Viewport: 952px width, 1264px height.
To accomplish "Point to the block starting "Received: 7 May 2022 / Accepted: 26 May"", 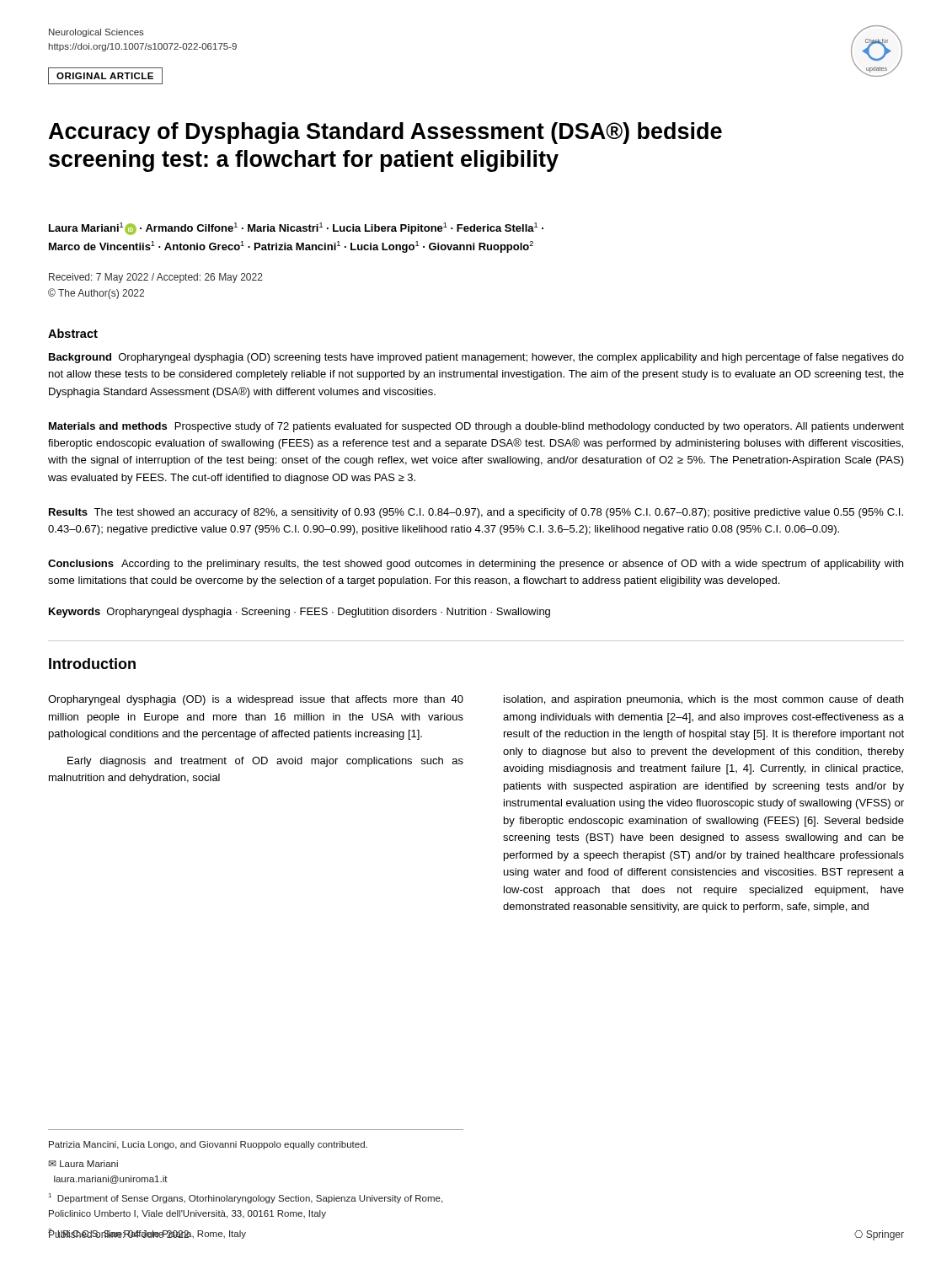I will click(155, 285).
